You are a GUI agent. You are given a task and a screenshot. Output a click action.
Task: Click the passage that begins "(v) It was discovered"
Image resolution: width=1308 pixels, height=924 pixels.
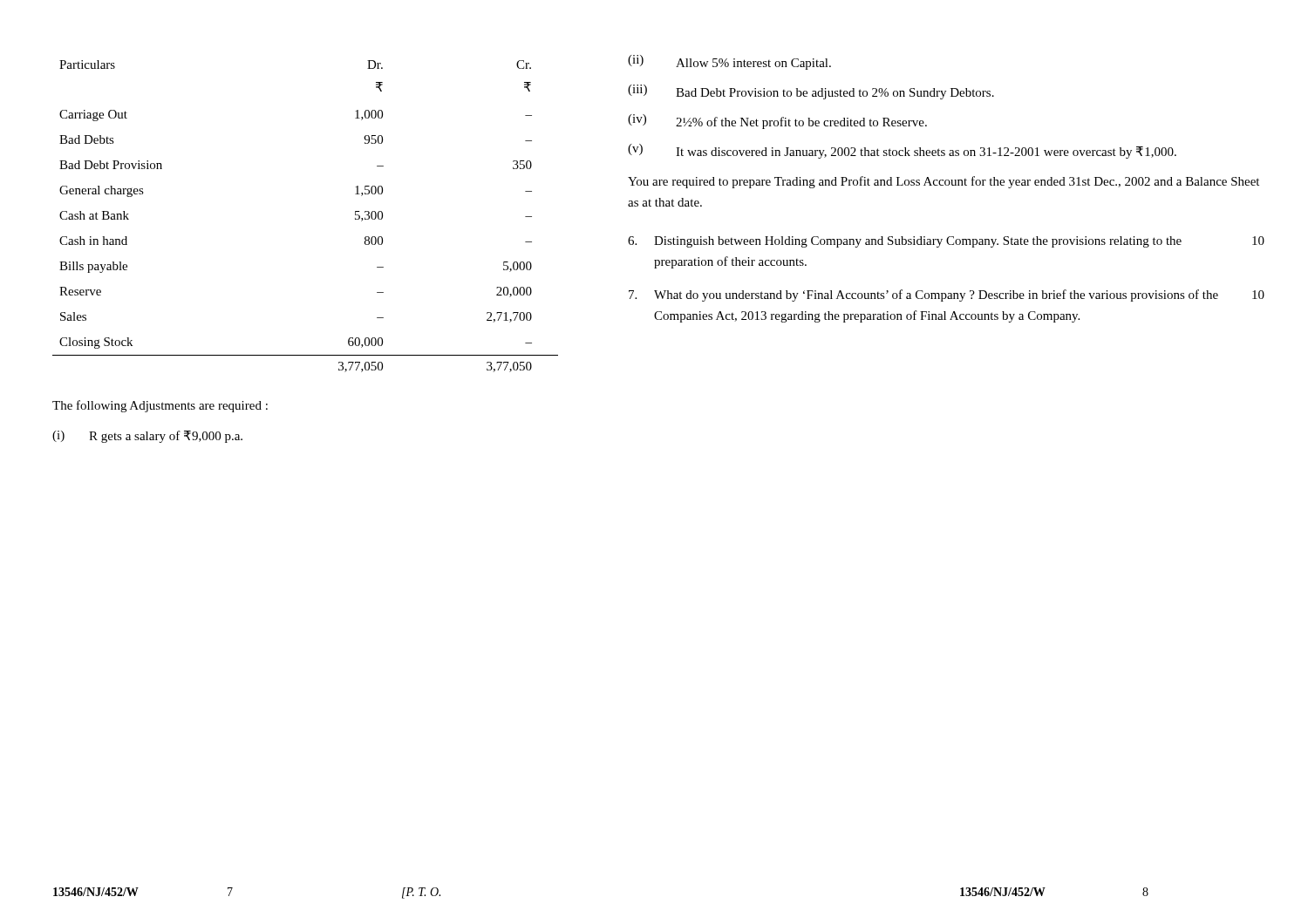pyautogui.click(x=946, y=152)
